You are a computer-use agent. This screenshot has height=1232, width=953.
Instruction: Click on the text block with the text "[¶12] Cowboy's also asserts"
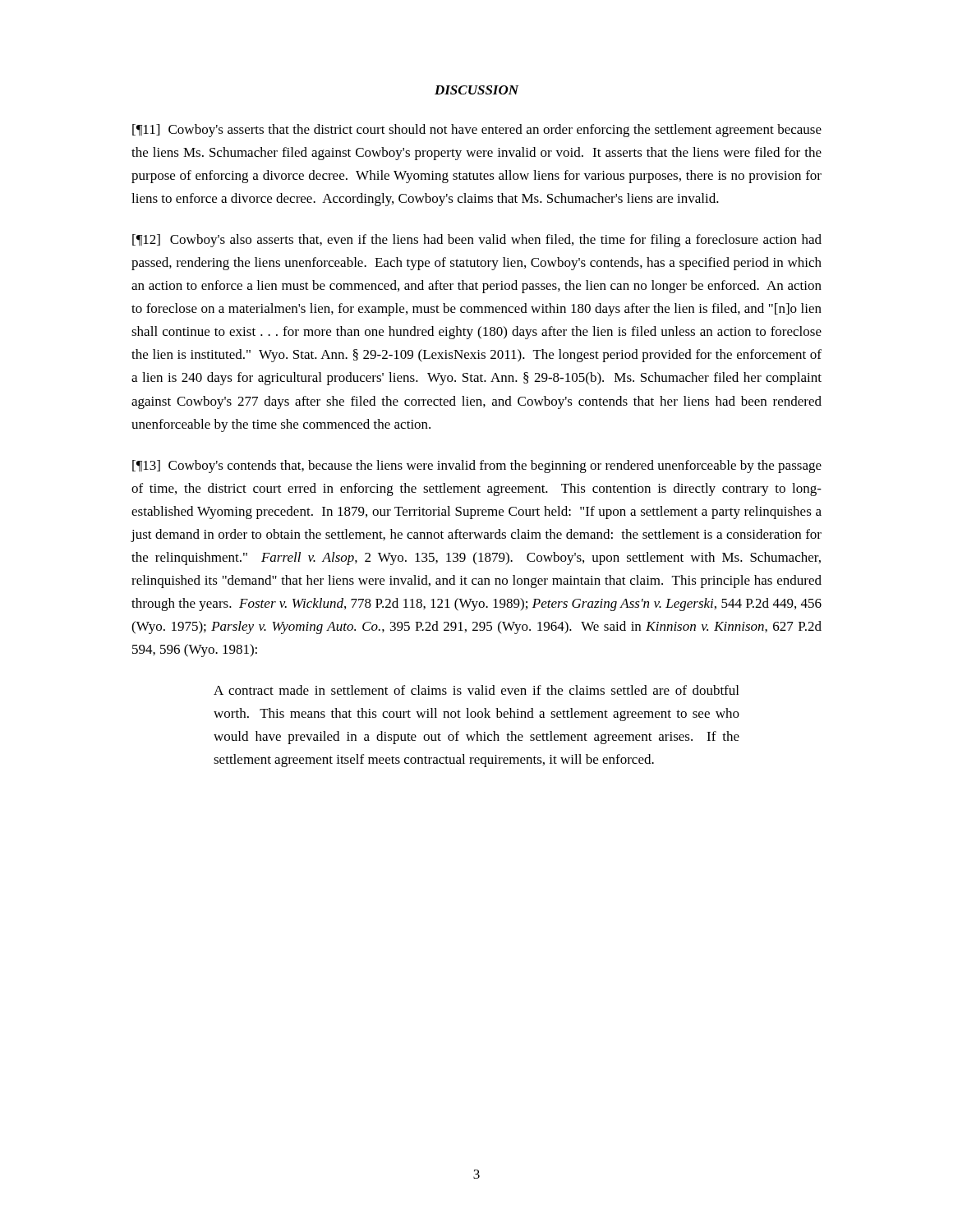476,332
